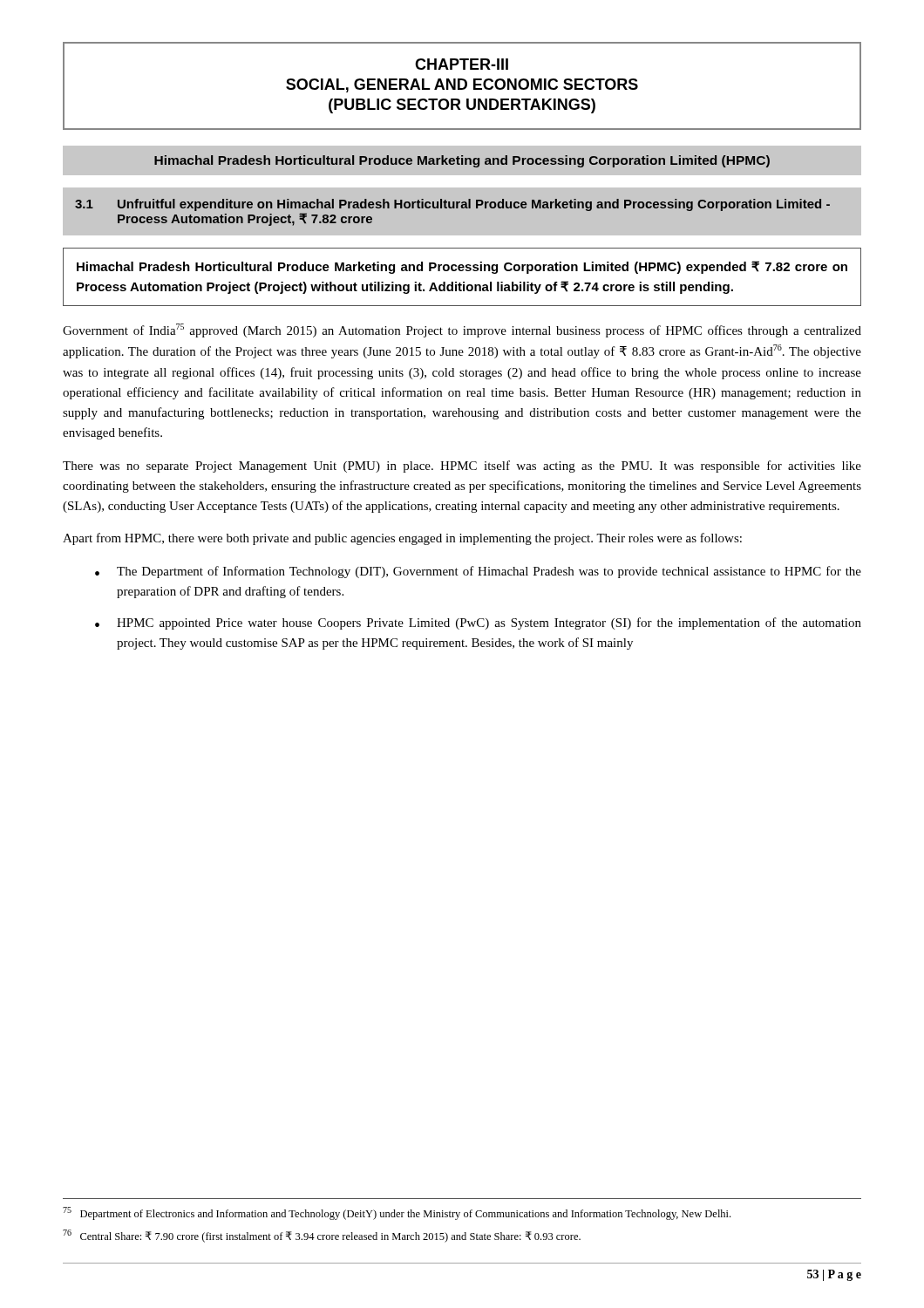Locate the block of text that opens with "• The Department of"

pyautogui.click(x=478, y=581)
